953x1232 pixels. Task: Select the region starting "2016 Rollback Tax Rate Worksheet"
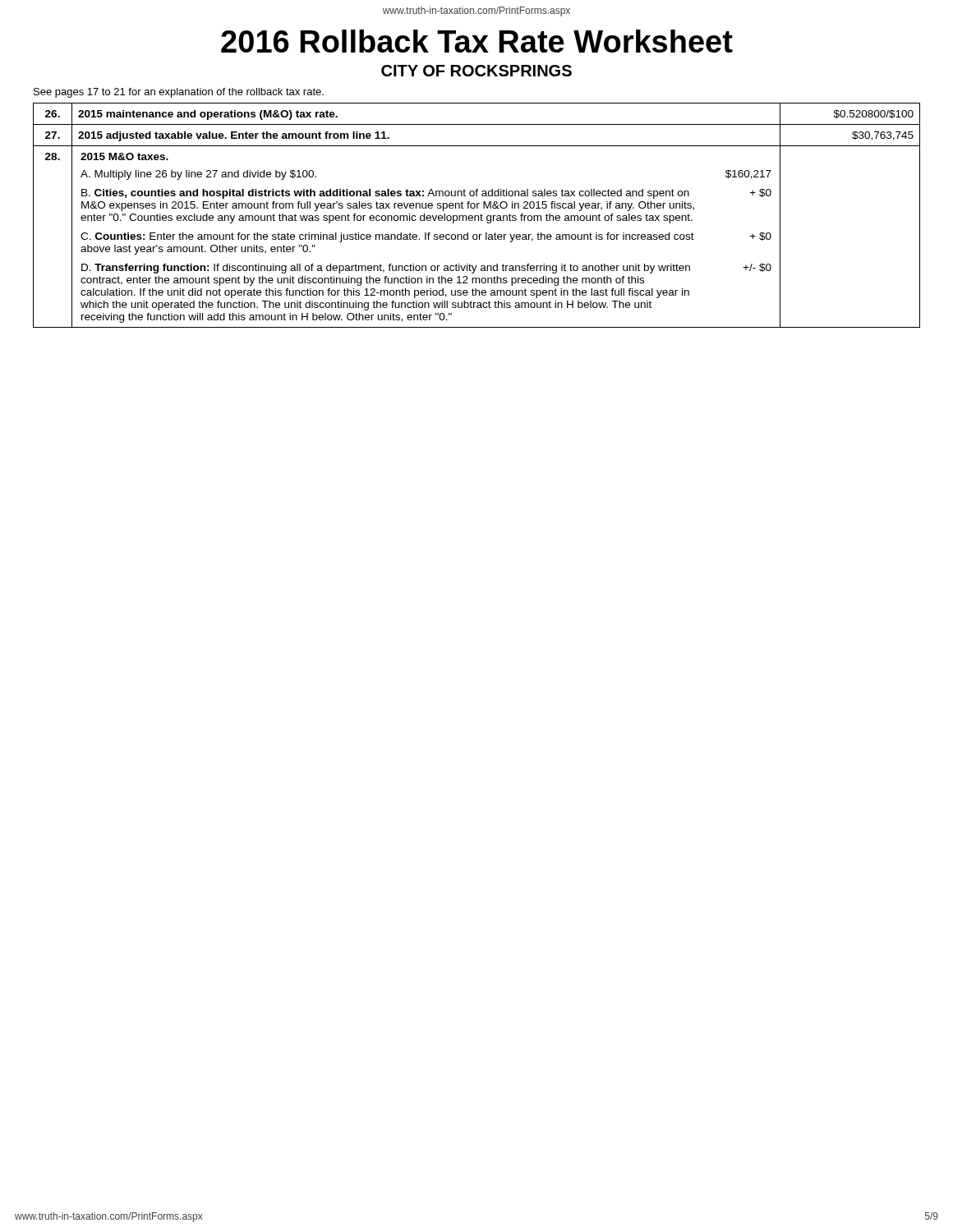coord(476,42)
